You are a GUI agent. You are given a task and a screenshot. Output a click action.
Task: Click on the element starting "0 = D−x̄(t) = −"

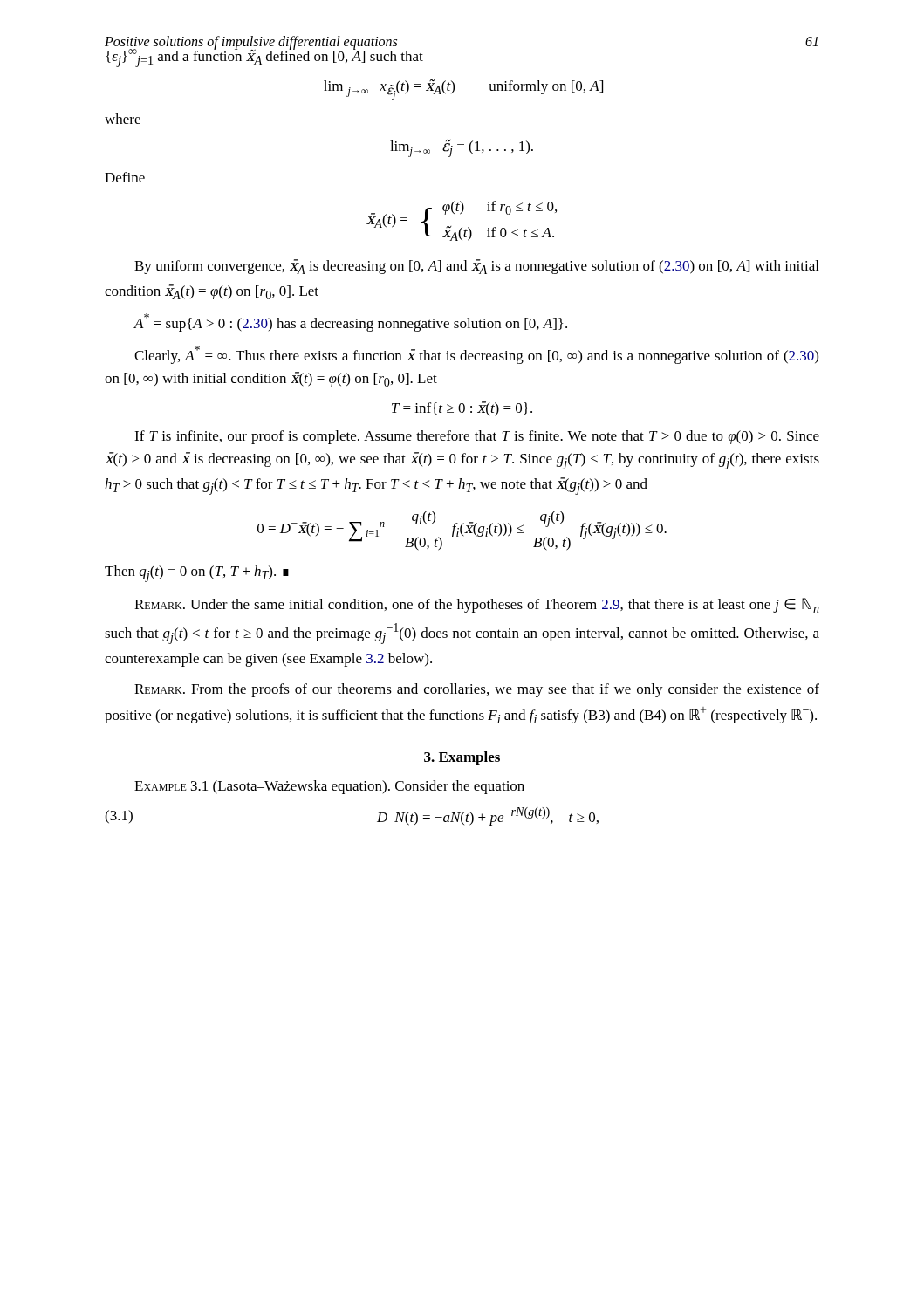pyautogui.click(x=462, y=529)
